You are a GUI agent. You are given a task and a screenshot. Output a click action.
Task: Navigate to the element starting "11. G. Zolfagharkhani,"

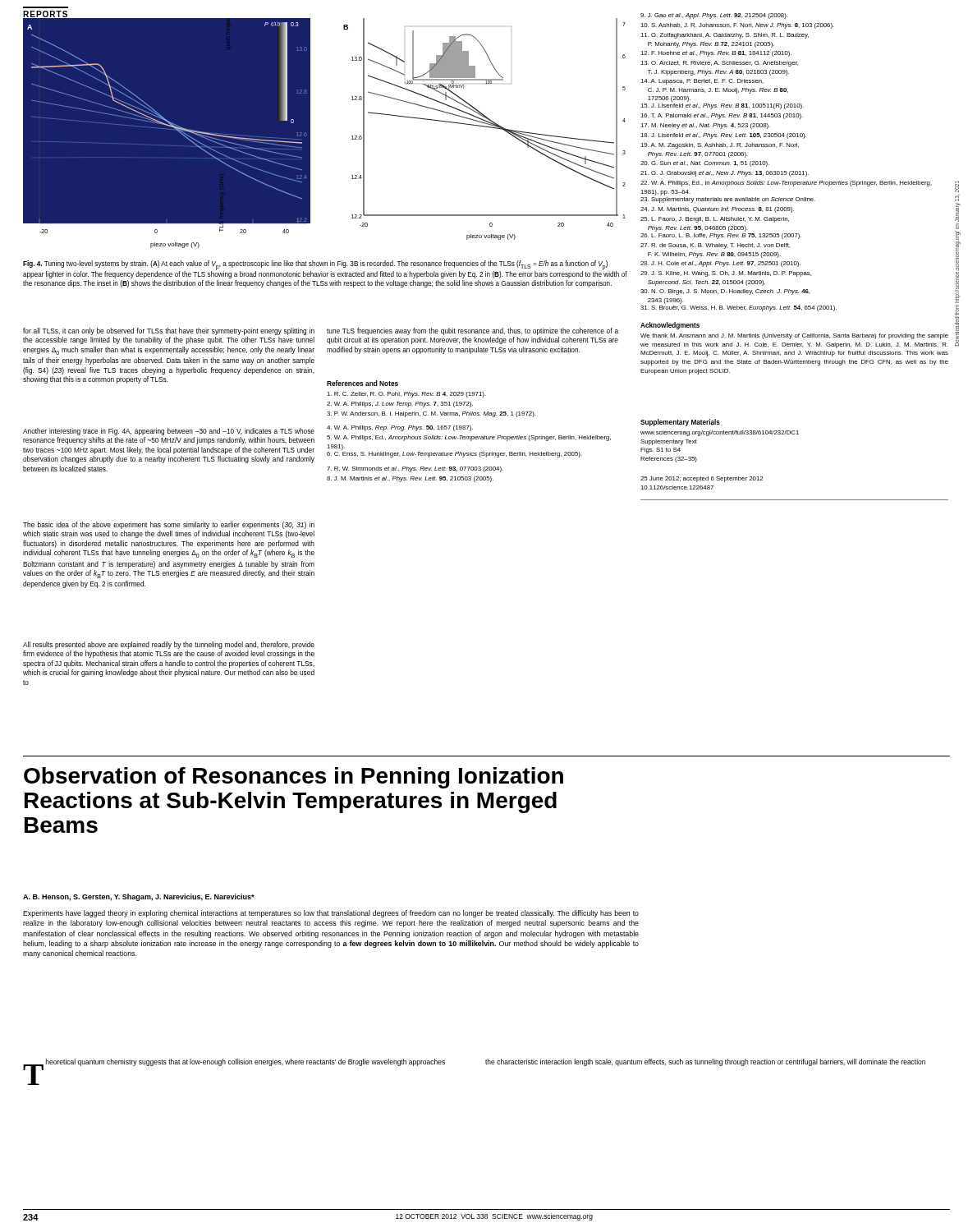[725, 39]
